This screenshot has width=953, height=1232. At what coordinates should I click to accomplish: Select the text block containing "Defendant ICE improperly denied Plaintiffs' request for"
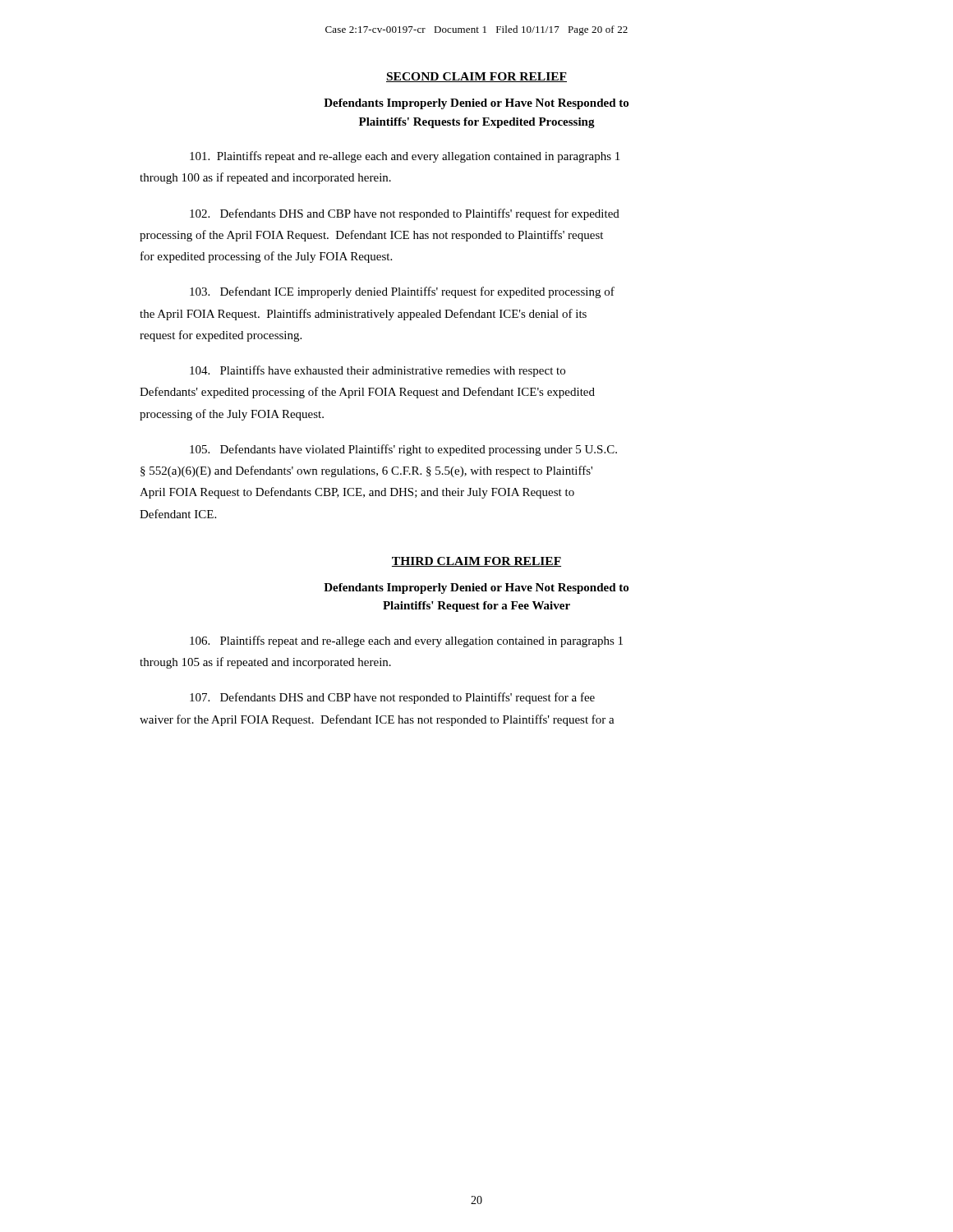(x=402, y=292)
